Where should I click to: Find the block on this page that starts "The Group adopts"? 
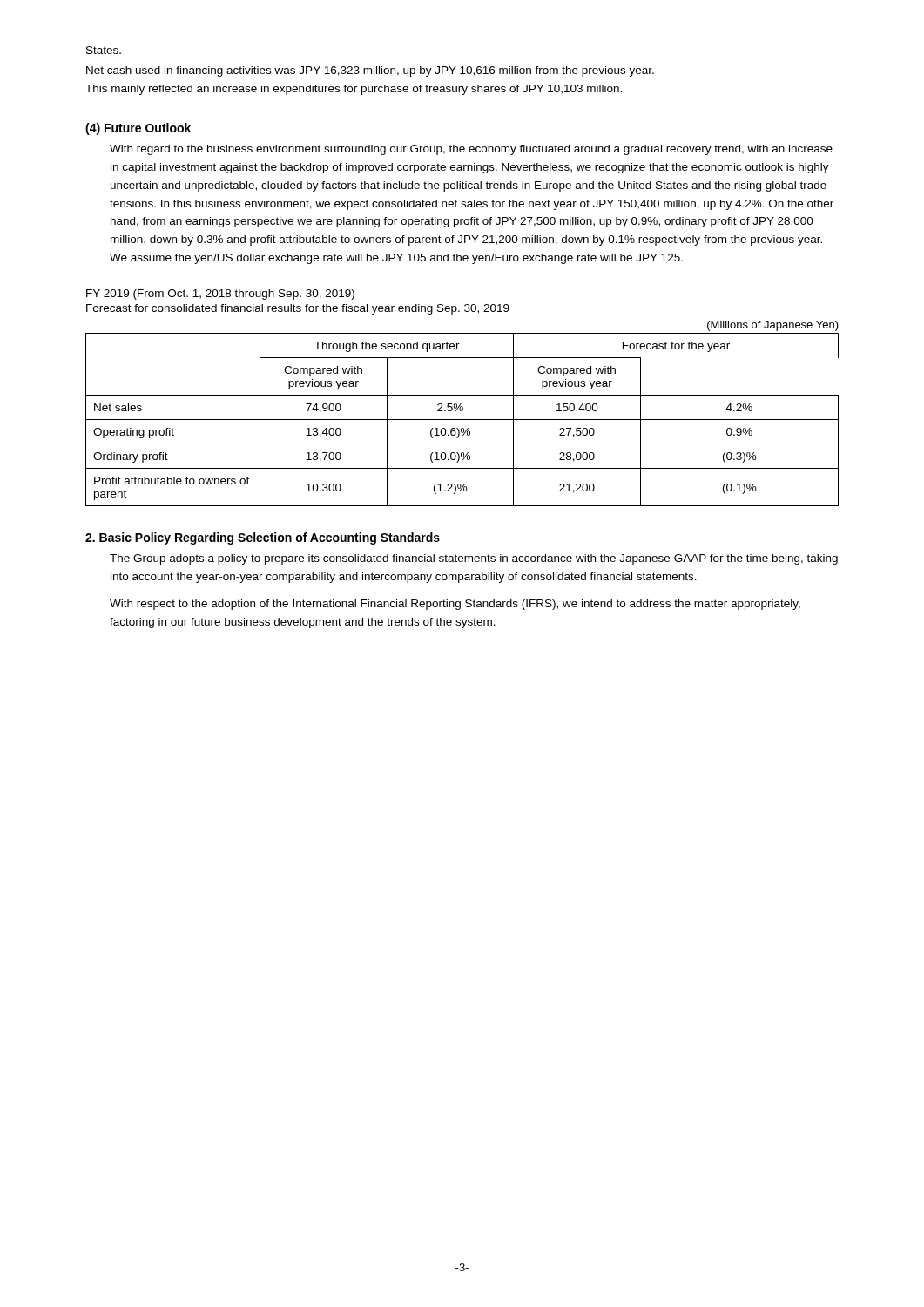(474, 567)
